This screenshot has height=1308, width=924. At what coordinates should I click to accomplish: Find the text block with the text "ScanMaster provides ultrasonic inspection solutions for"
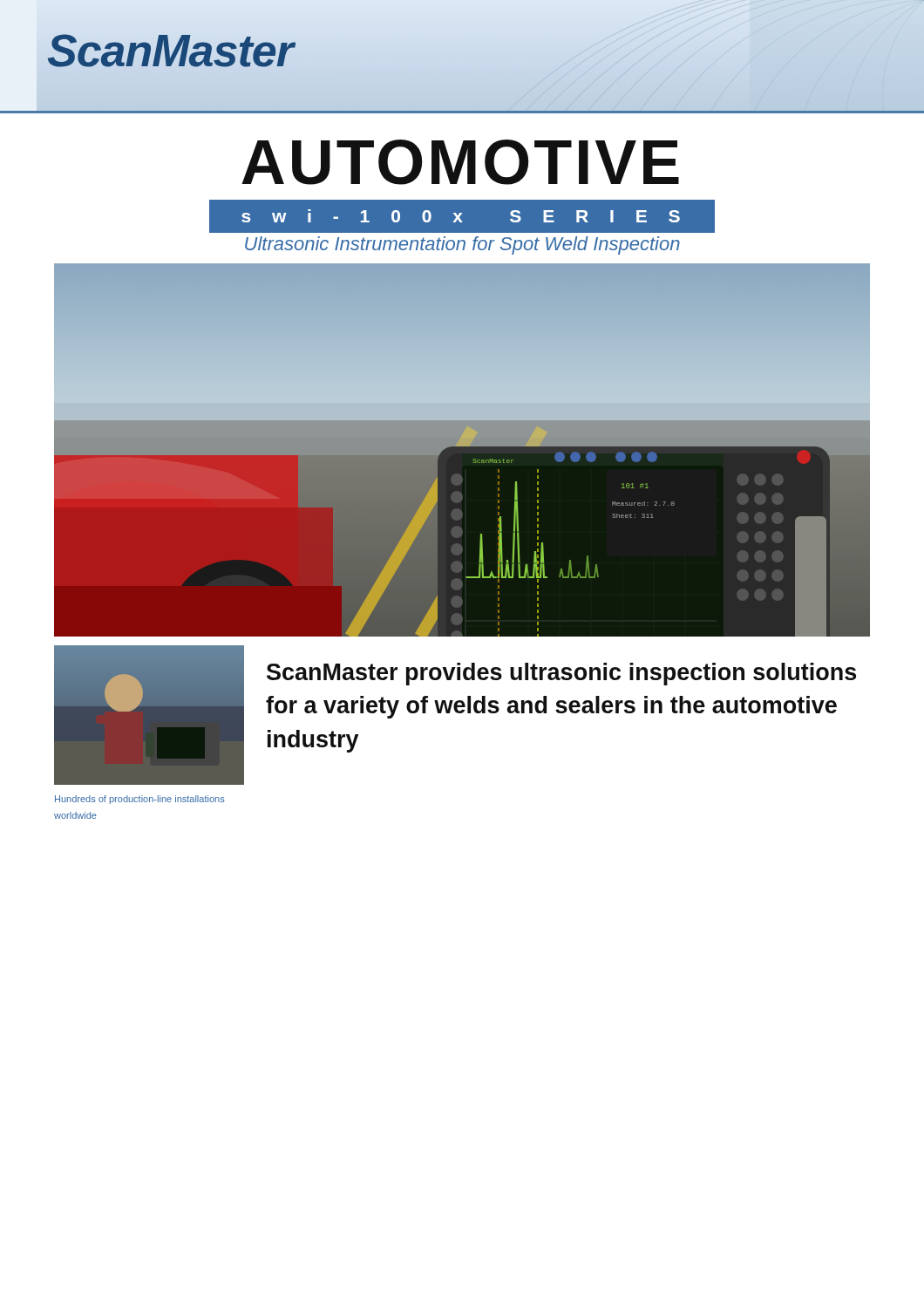[568, 706]
